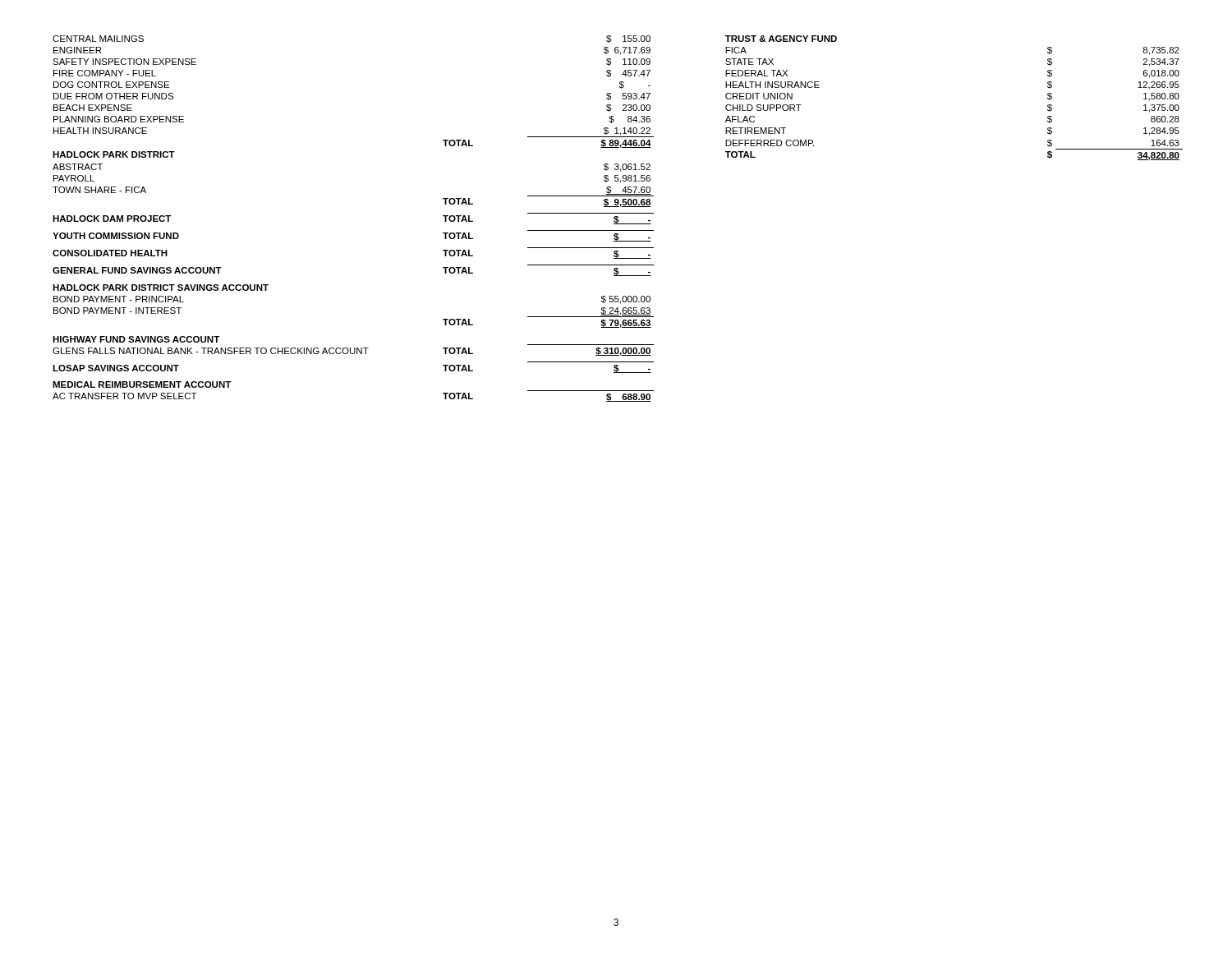Click on the table containing "$ -"
This screenshot has height=953, width=1232.
616,218
